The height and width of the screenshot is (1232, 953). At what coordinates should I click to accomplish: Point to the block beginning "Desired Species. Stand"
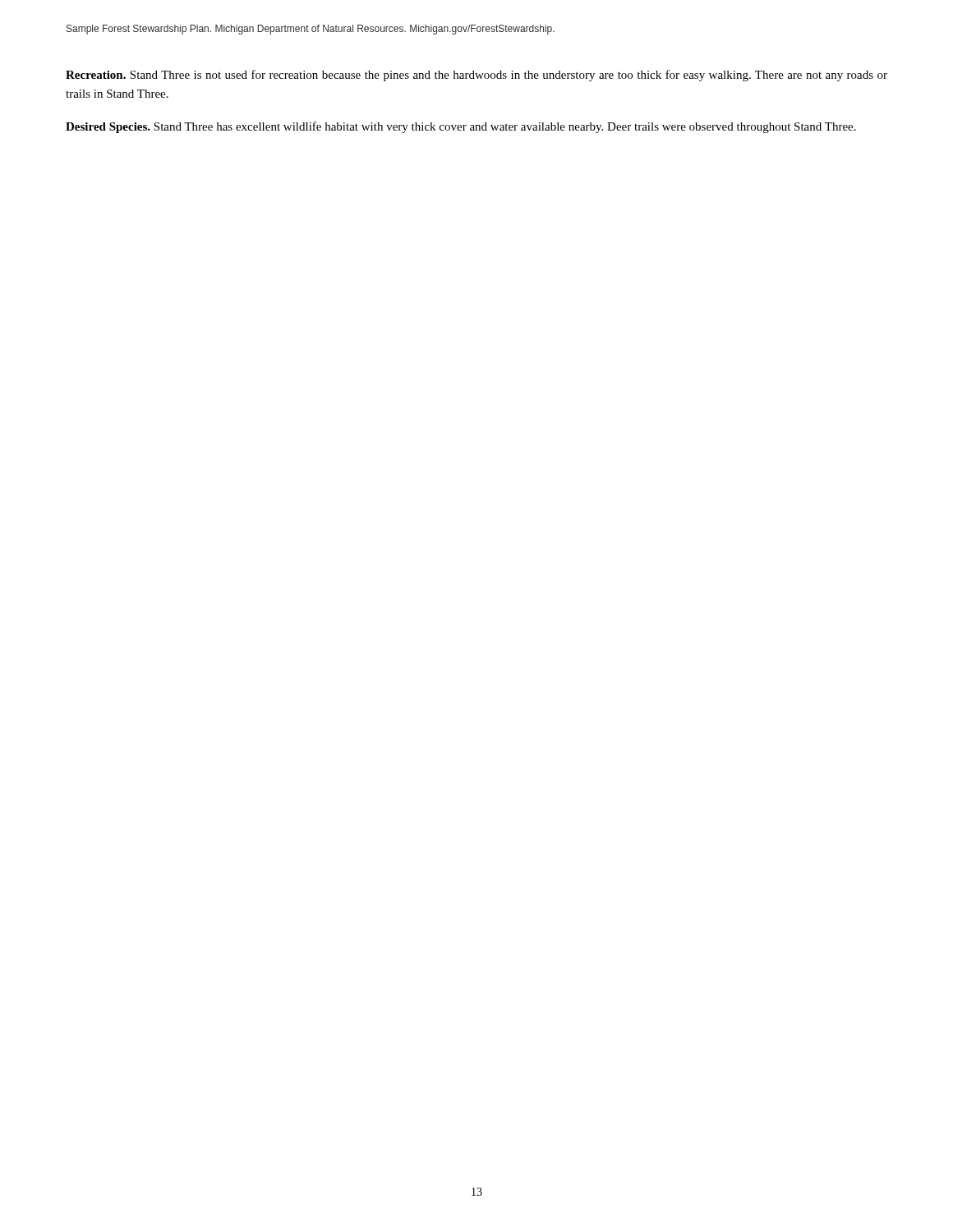click(461, 126)
